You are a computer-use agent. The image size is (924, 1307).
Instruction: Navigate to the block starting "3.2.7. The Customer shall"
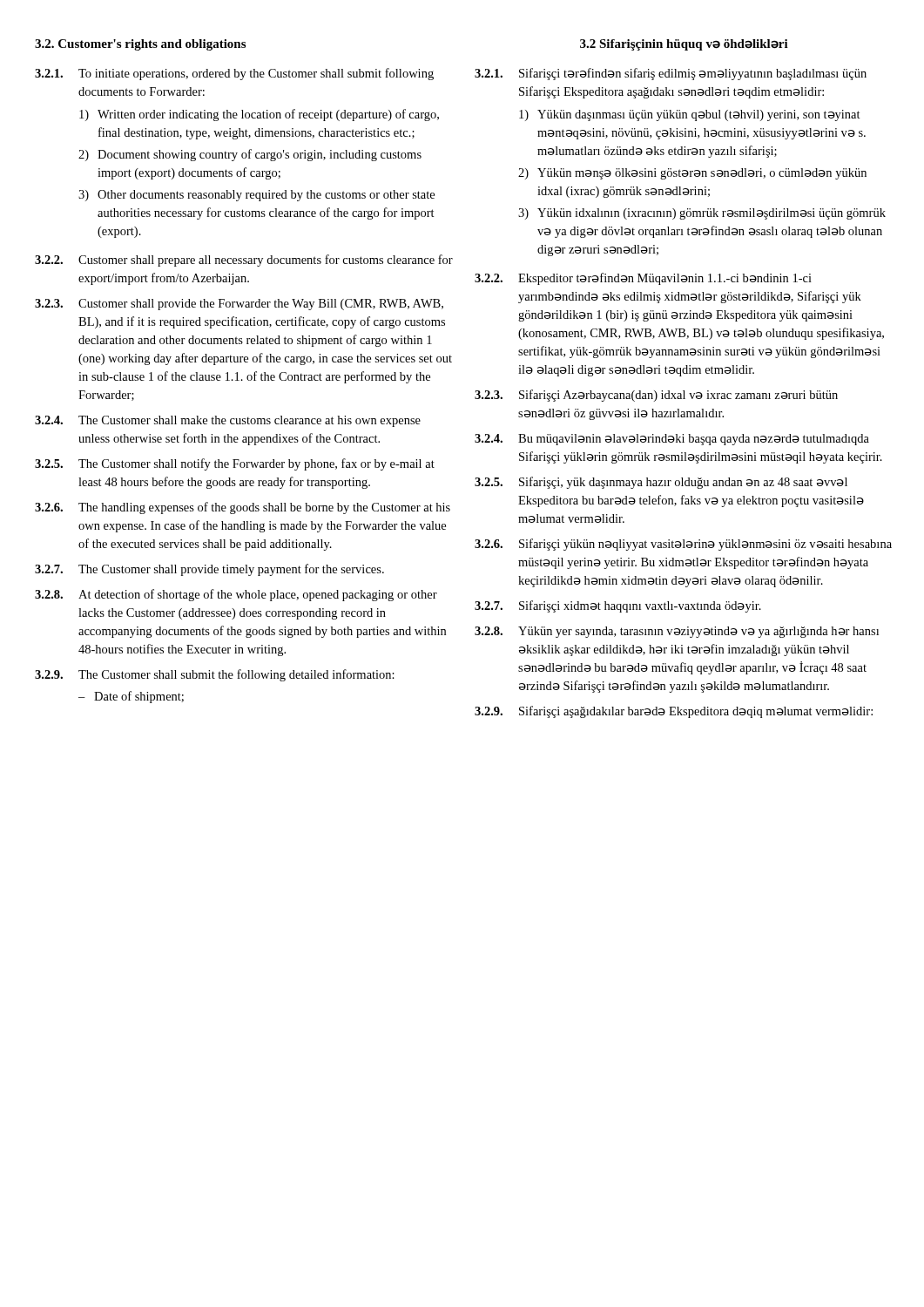pos(210,570)
